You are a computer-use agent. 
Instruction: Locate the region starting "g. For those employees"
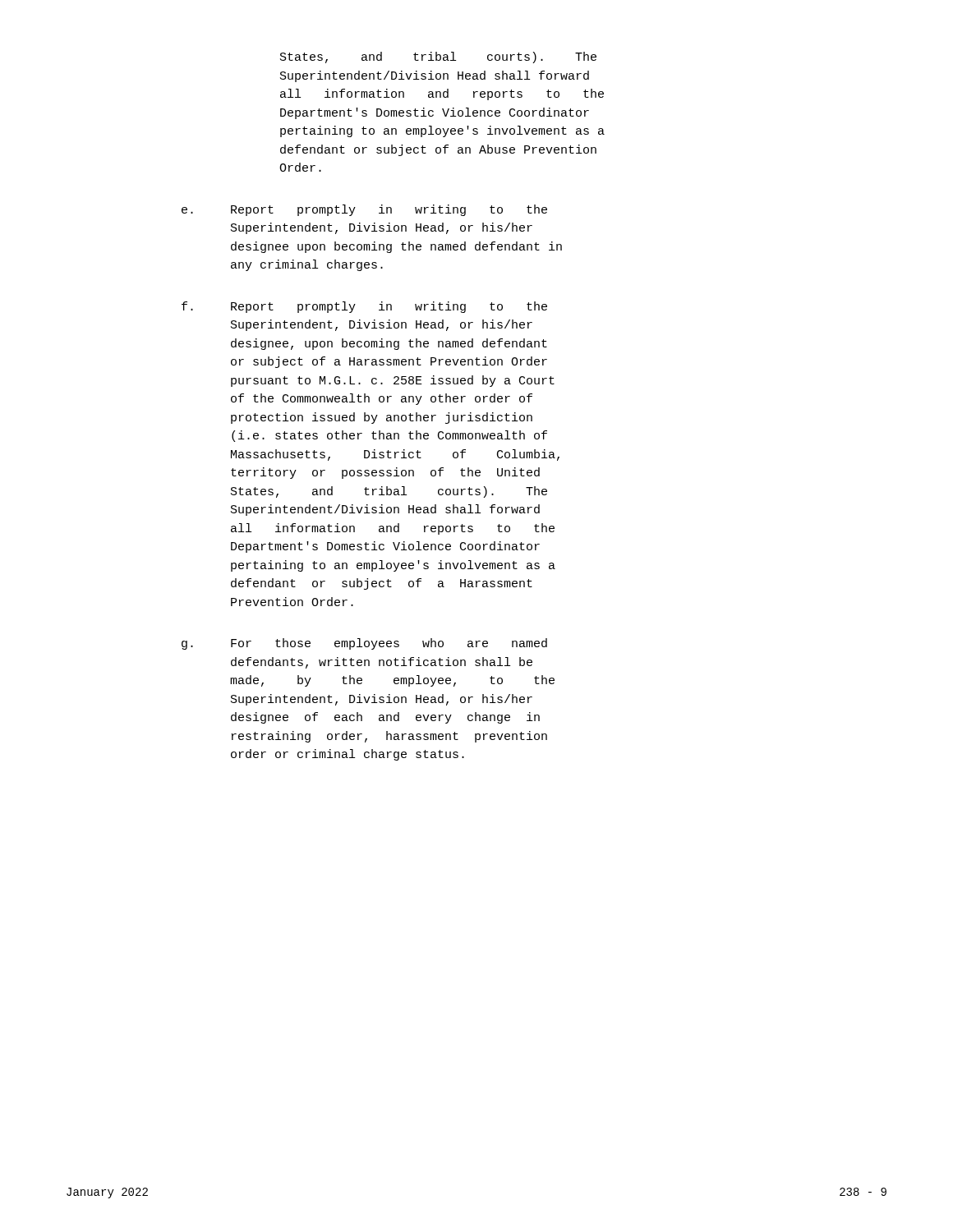493,700
